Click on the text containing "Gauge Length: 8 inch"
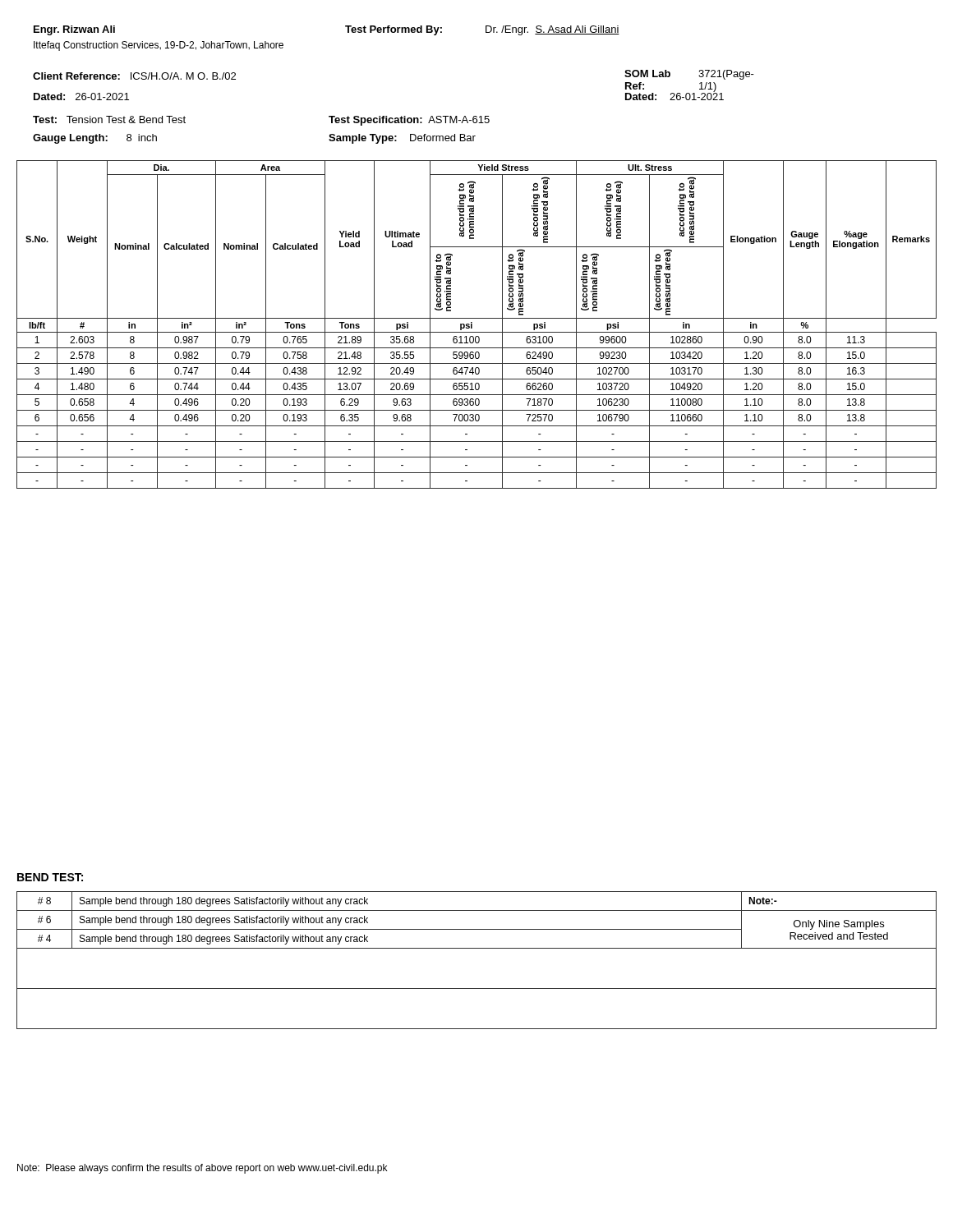 pyautogui.click(x=95, y=138)
